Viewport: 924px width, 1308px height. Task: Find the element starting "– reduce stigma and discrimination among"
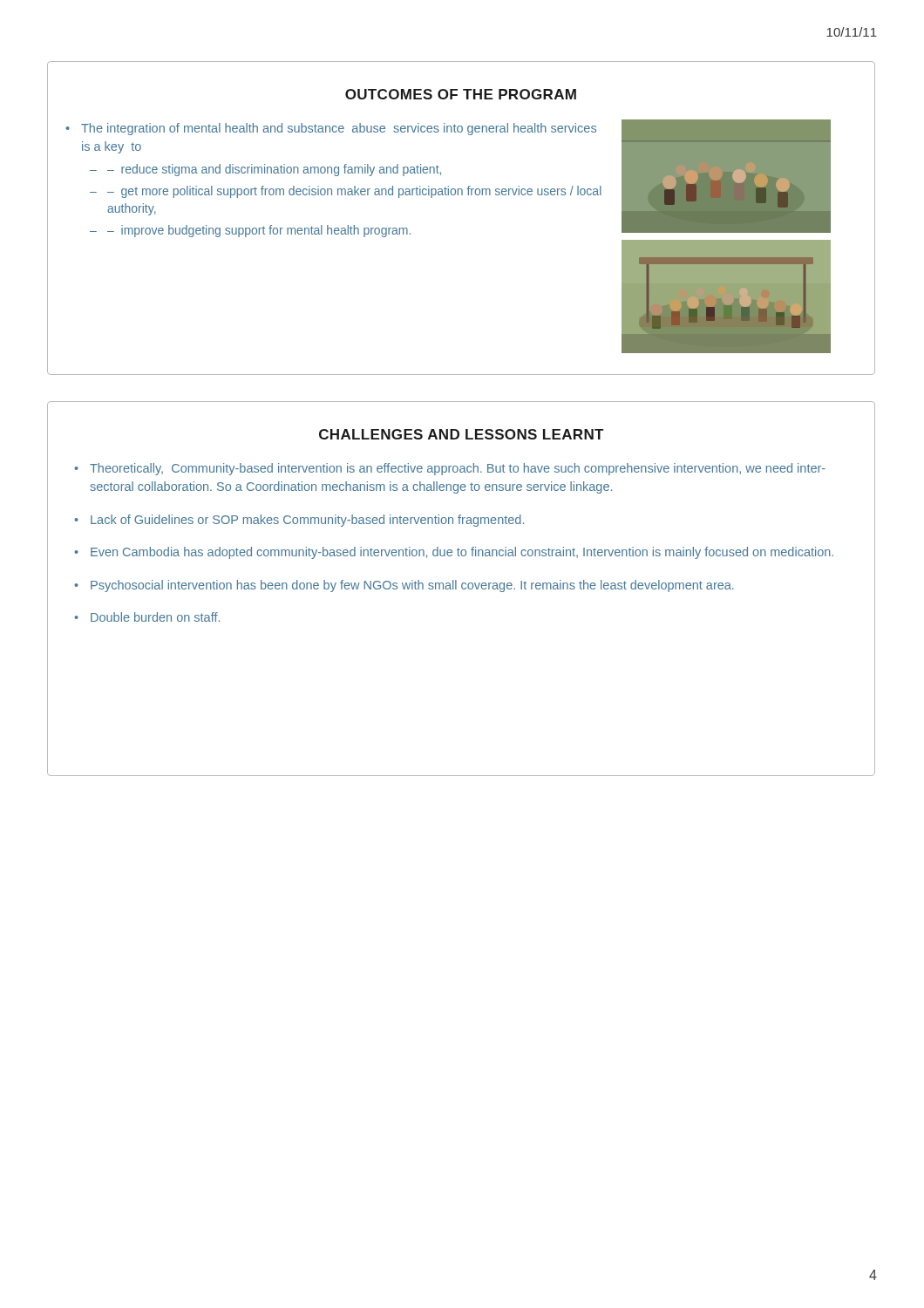click(x=275, y=169)
